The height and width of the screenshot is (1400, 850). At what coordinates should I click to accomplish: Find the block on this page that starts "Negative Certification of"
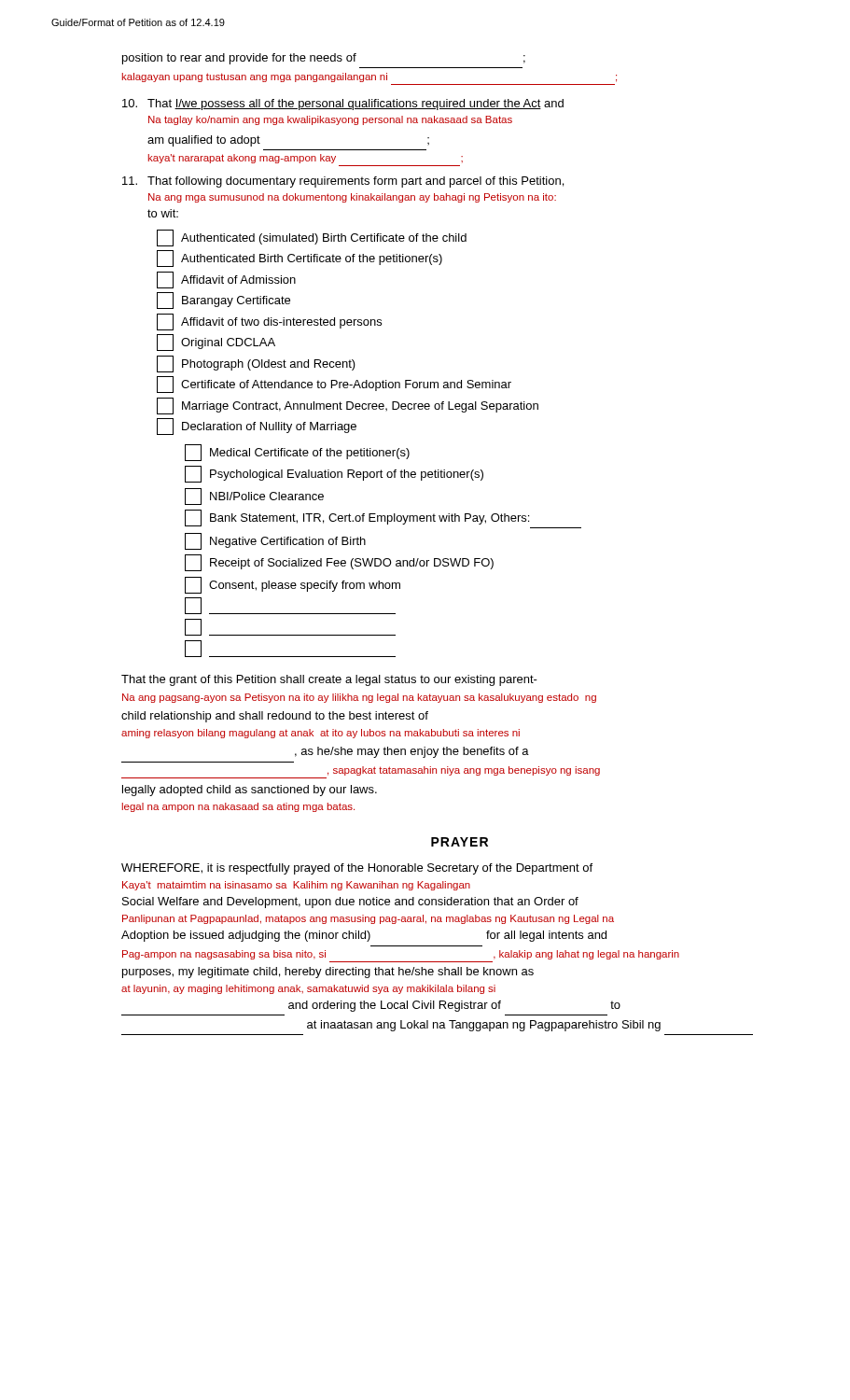tap(275, 541)
